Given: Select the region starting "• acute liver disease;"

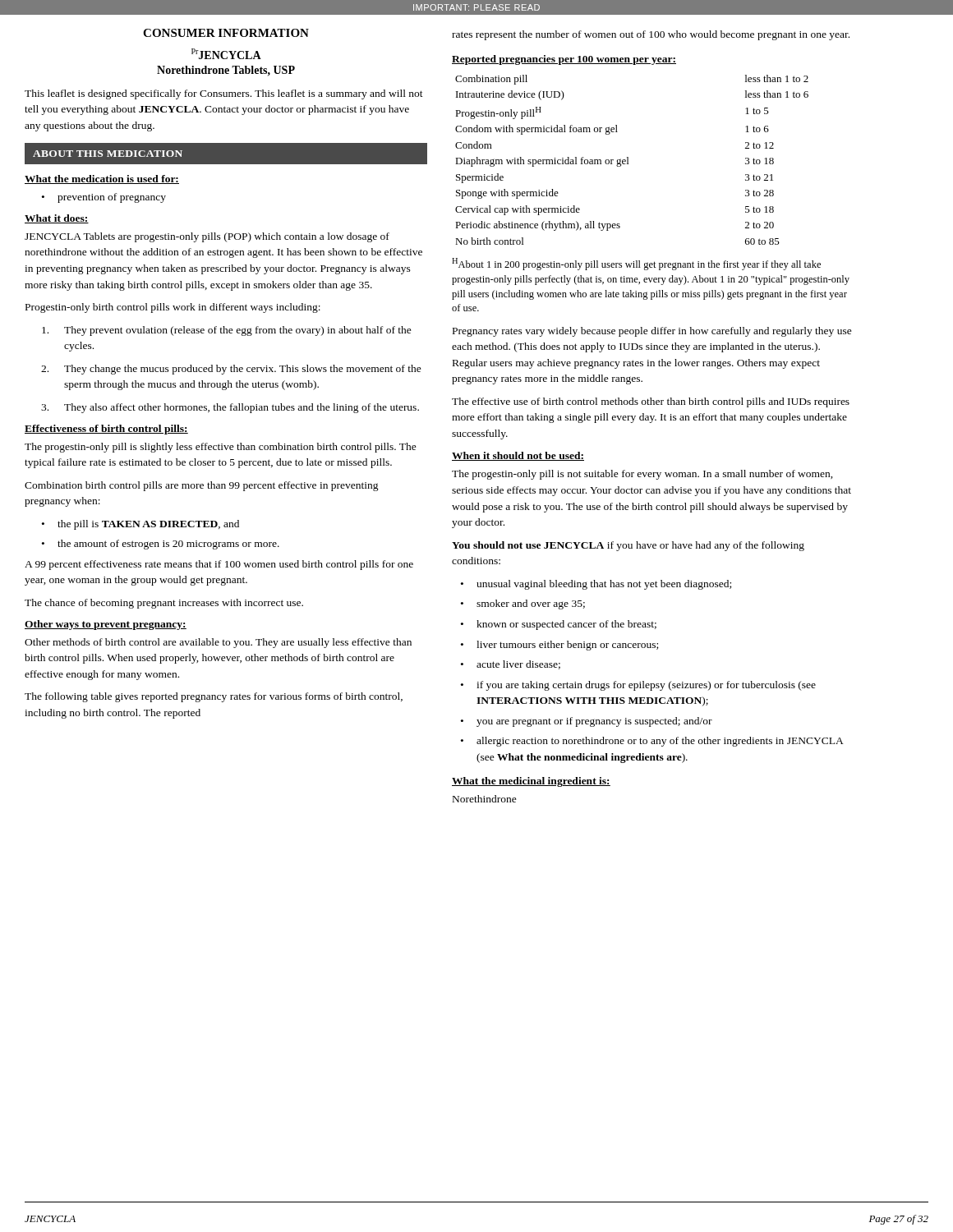Looking at the screenshot, I should [x=510, y=664].
